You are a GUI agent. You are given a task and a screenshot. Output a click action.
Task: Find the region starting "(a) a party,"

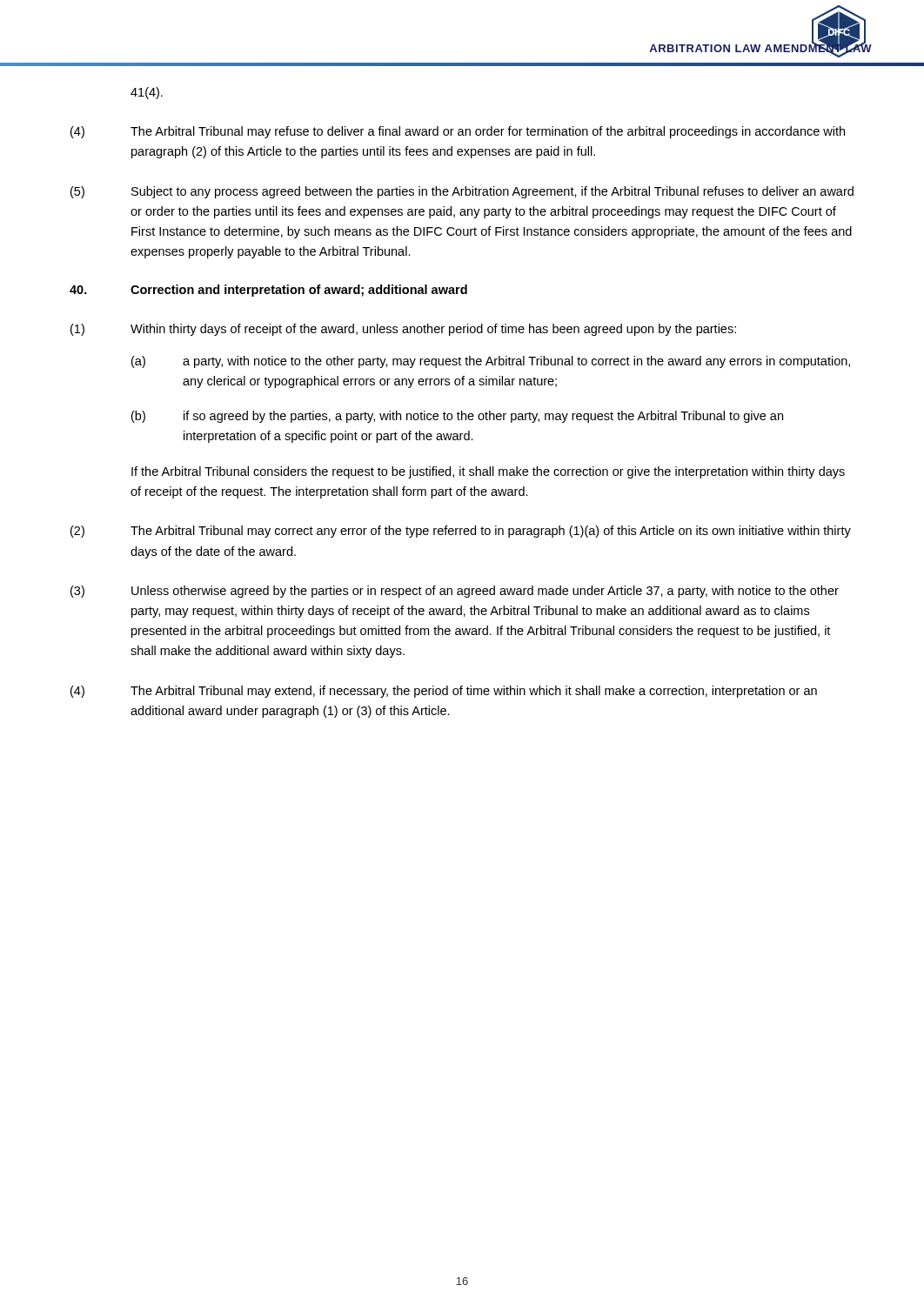(492, 372)
